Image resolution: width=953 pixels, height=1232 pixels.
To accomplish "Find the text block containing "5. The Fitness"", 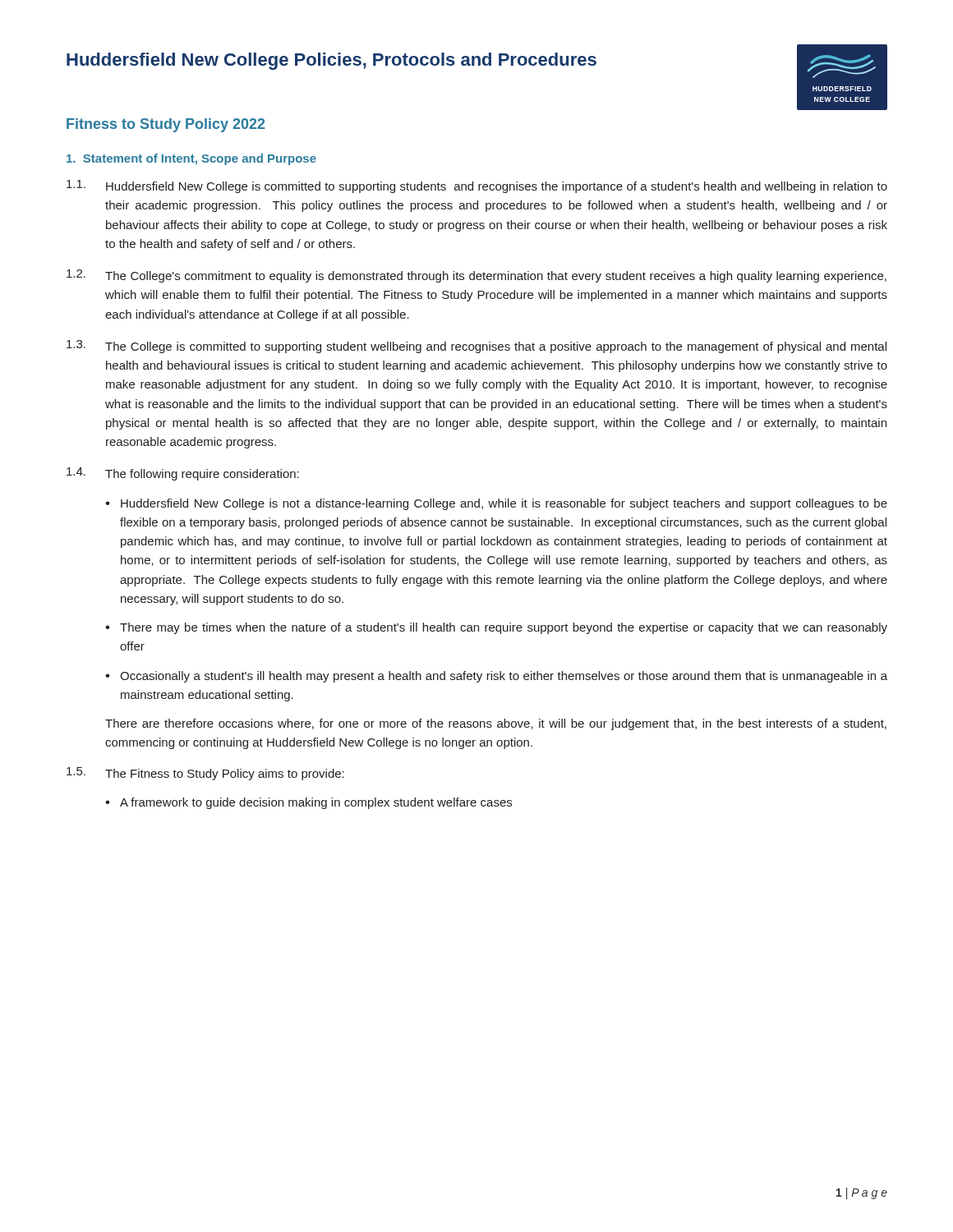I will 205,773.
